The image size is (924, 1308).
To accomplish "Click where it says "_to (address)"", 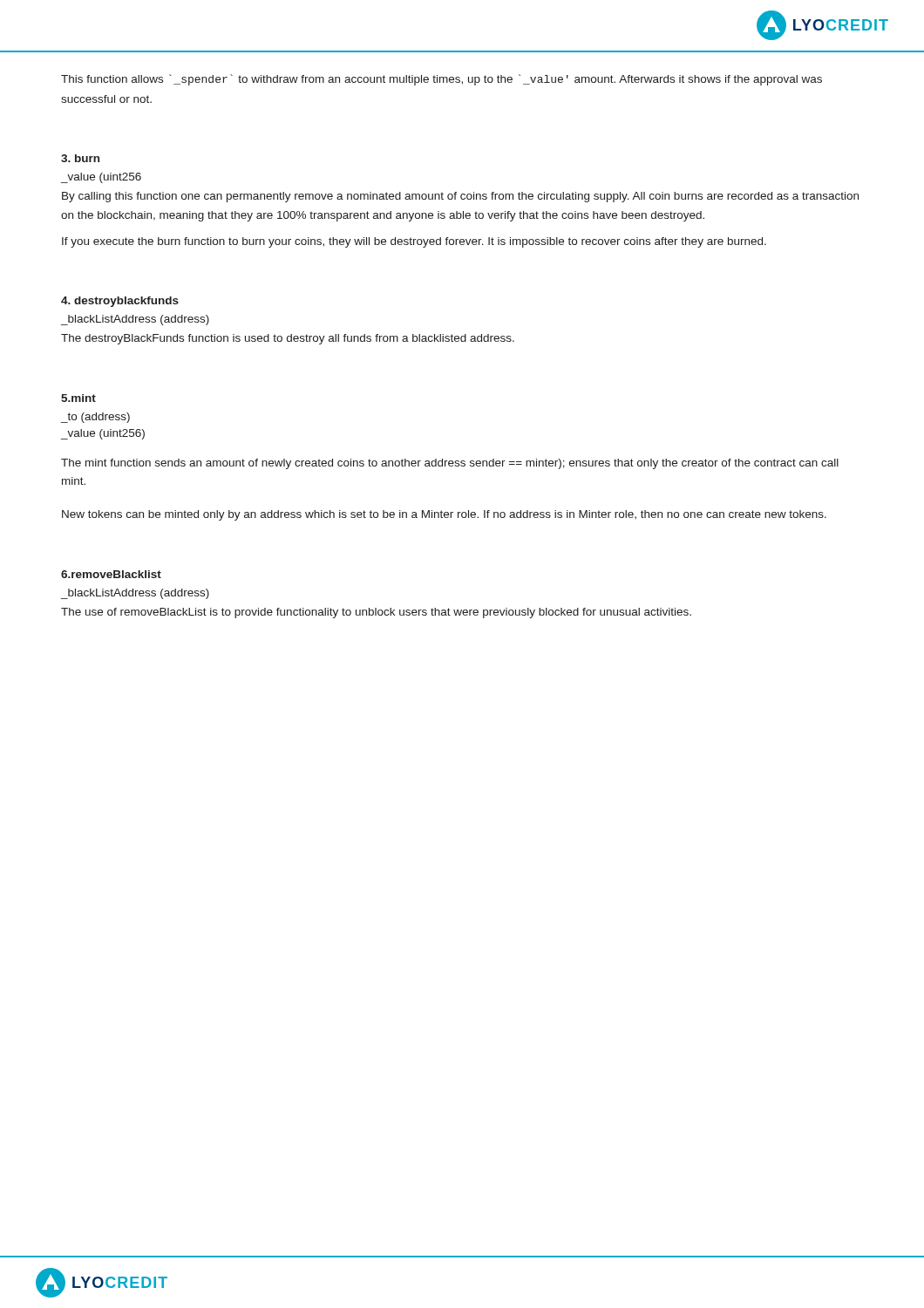I will pos(96,416).
